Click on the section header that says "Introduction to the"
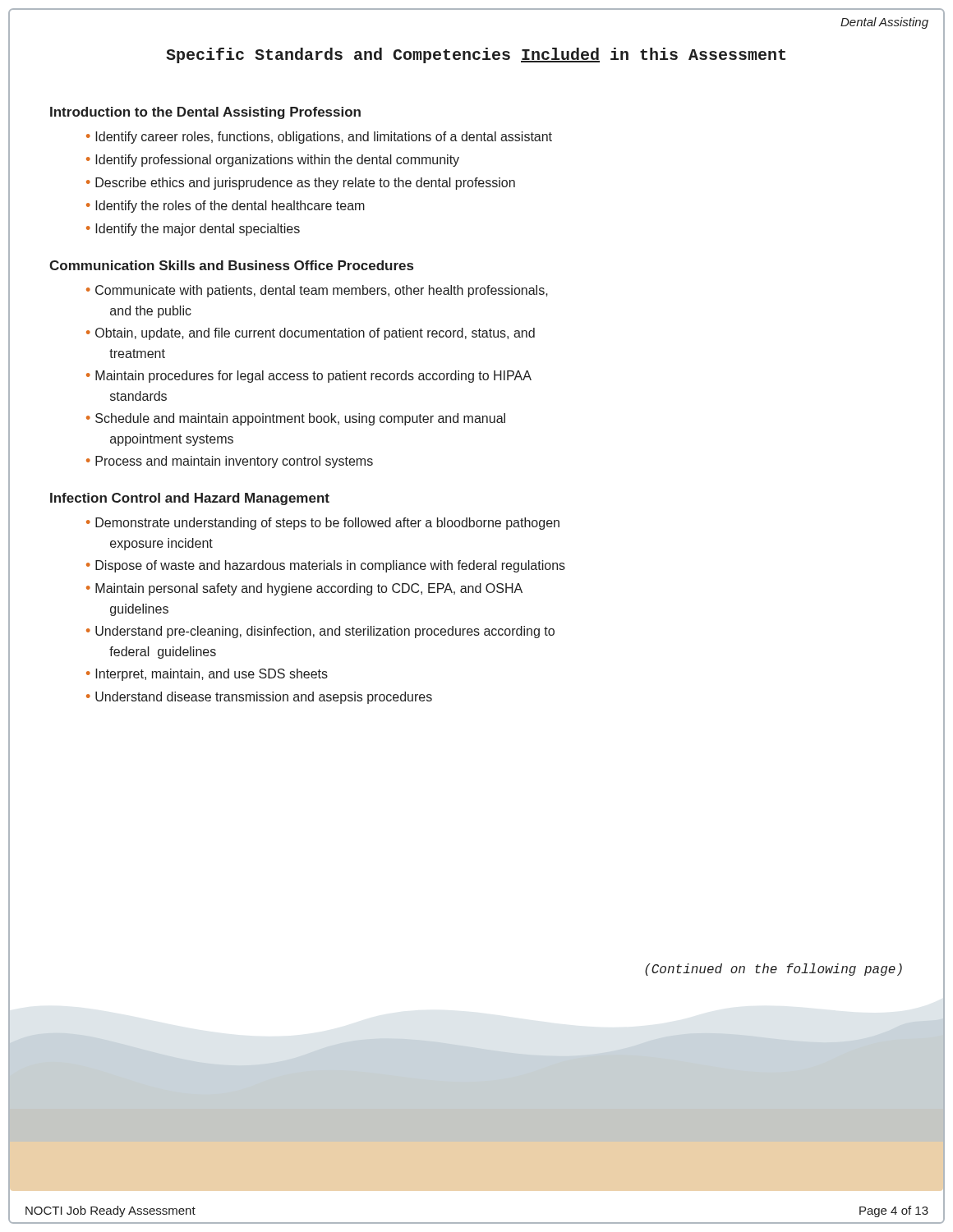953x1232 pixels. point(205,112)
